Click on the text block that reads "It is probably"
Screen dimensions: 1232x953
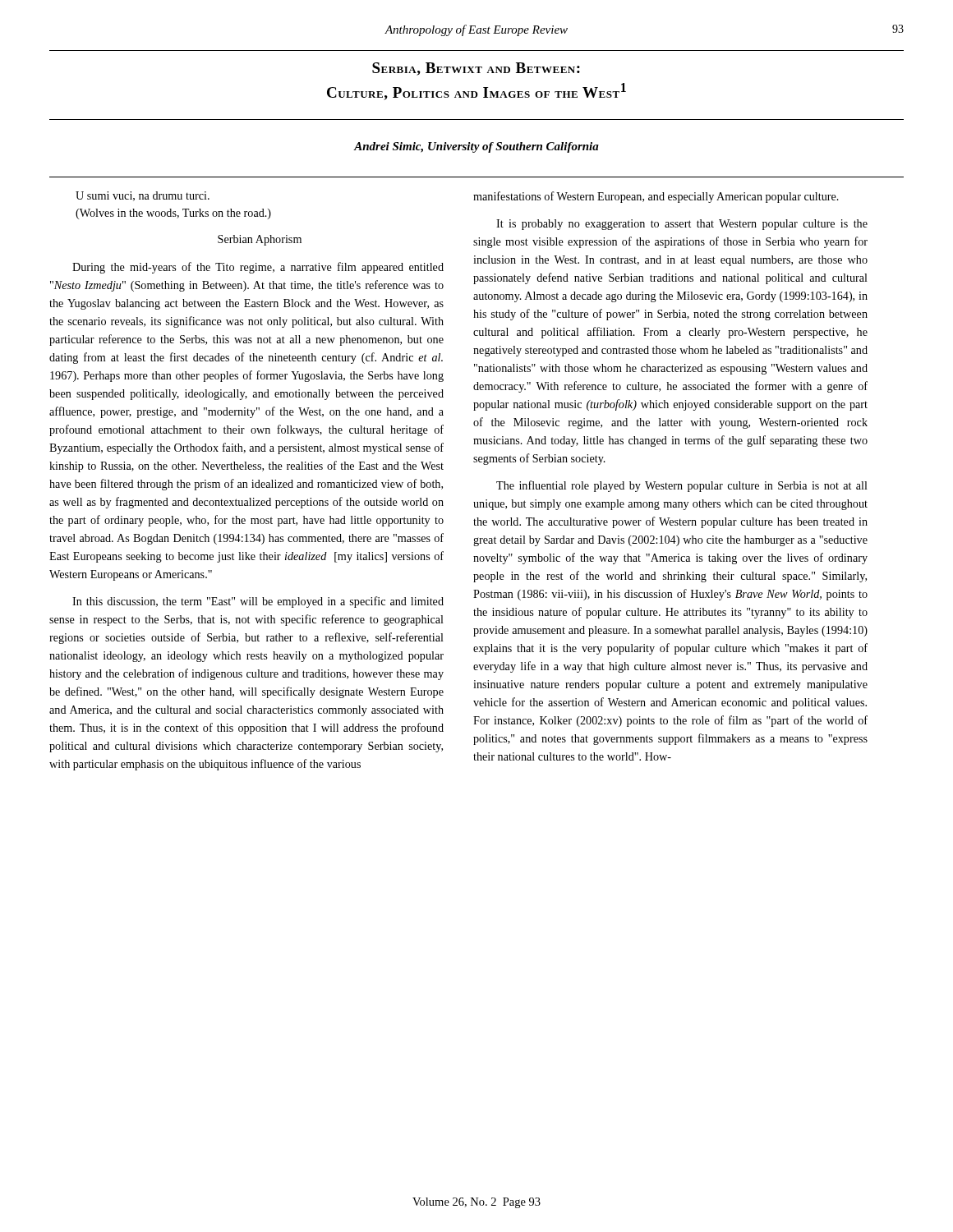click(x=670, y=341)
